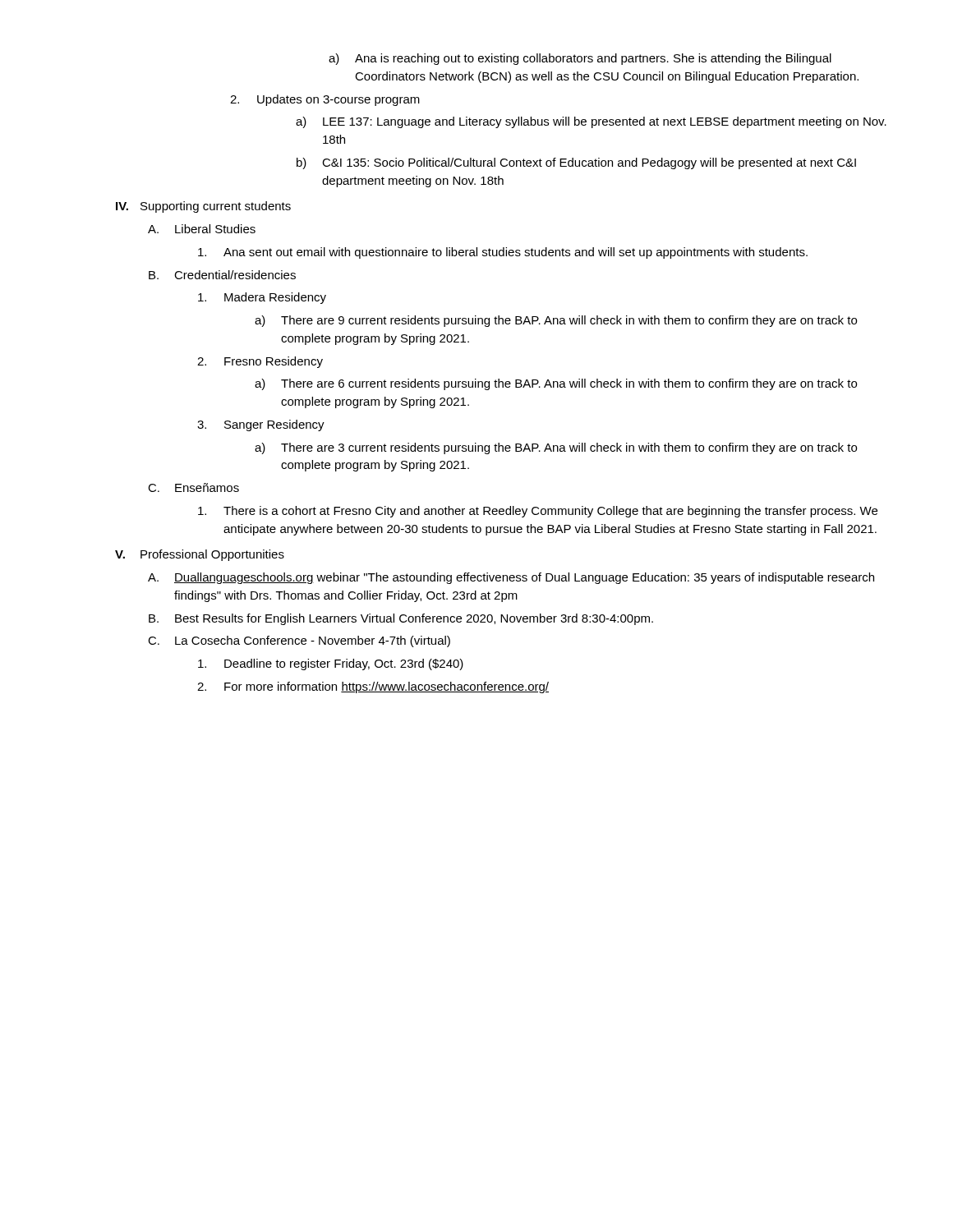
Task: Navigate to the text starting "C. La Cosecha Conference -"
Action: (299, 641)
